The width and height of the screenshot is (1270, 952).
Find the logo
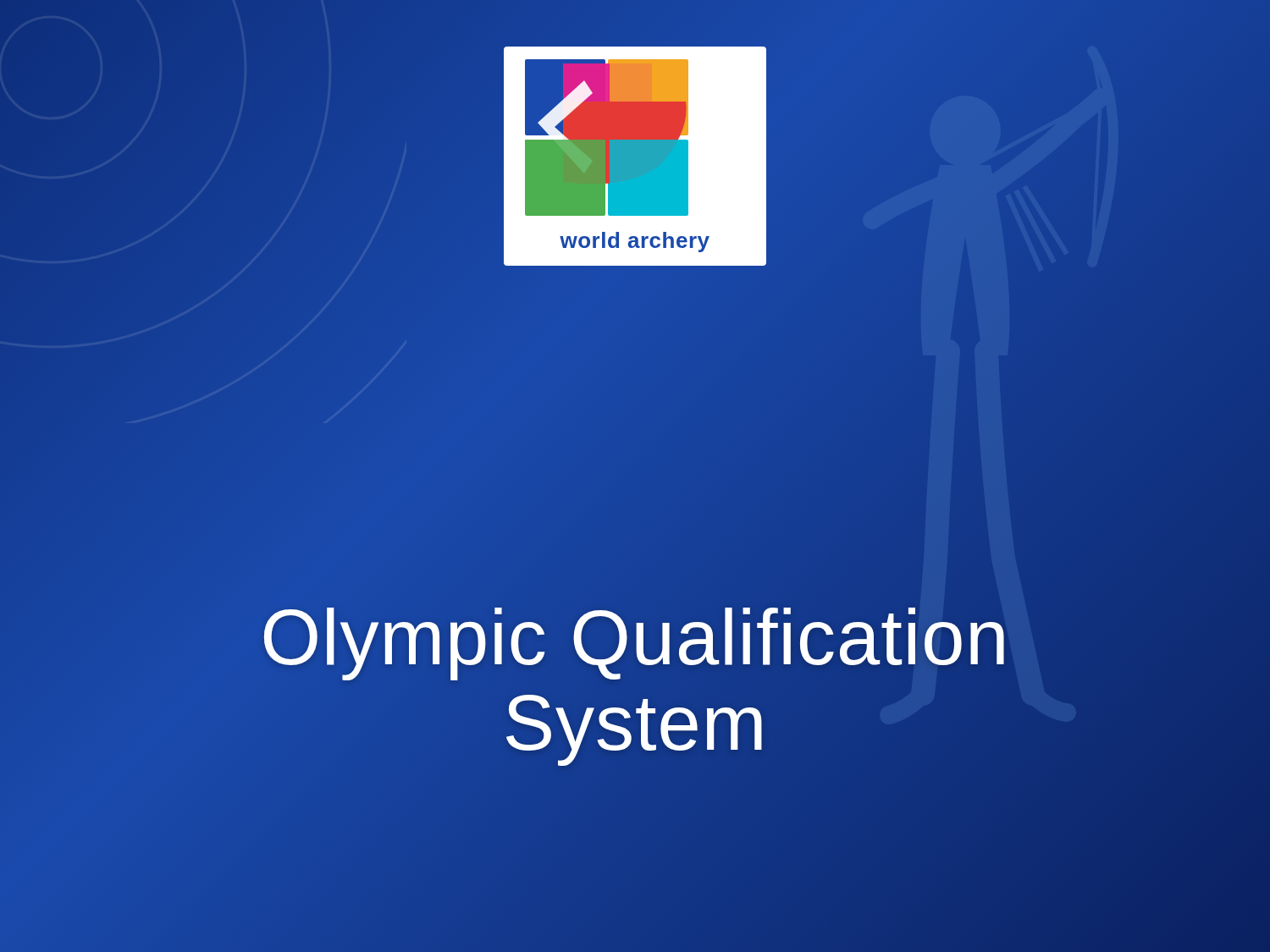635,156
